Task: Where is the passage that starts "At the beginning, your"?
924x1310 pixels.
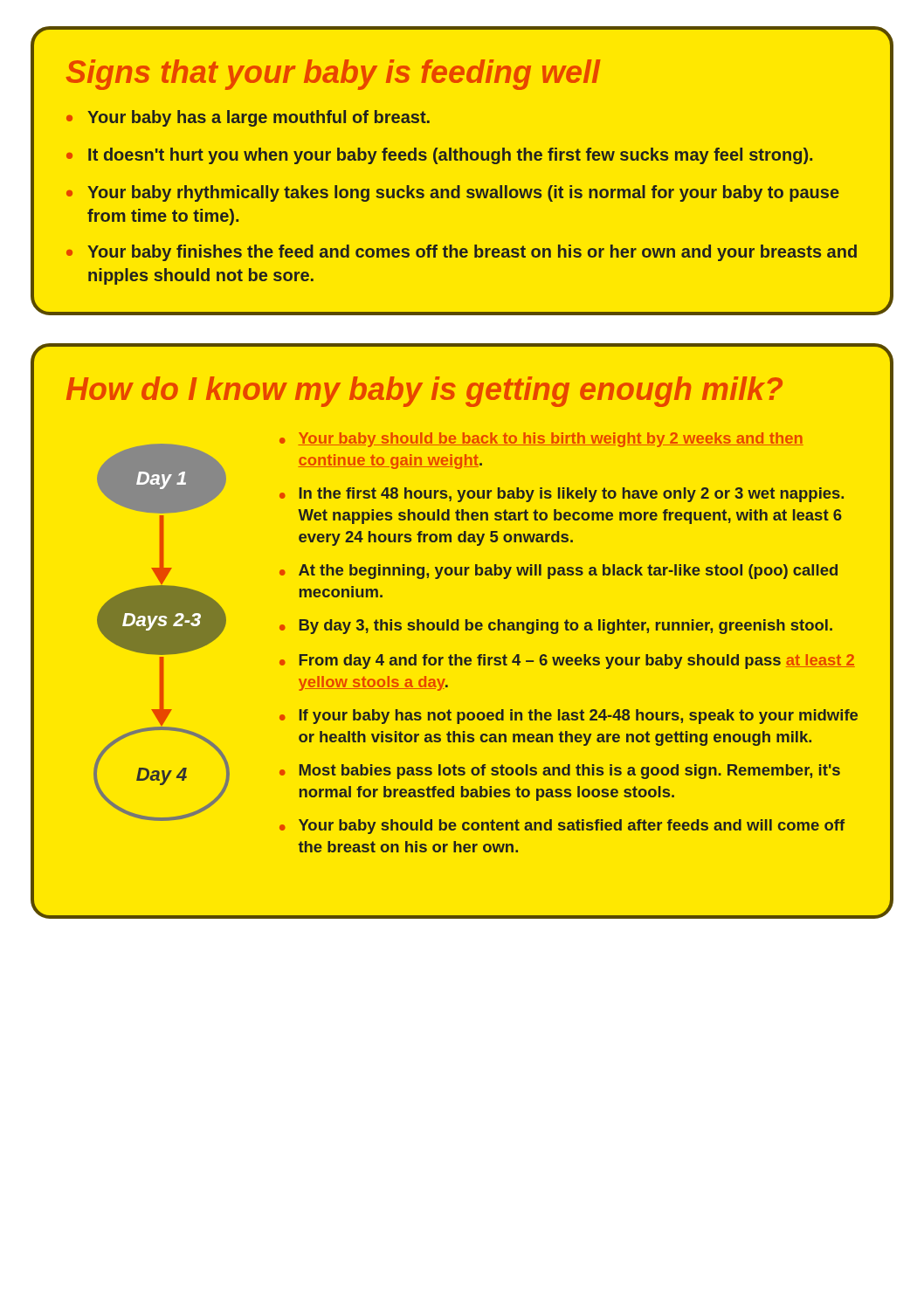Action: 578,581
